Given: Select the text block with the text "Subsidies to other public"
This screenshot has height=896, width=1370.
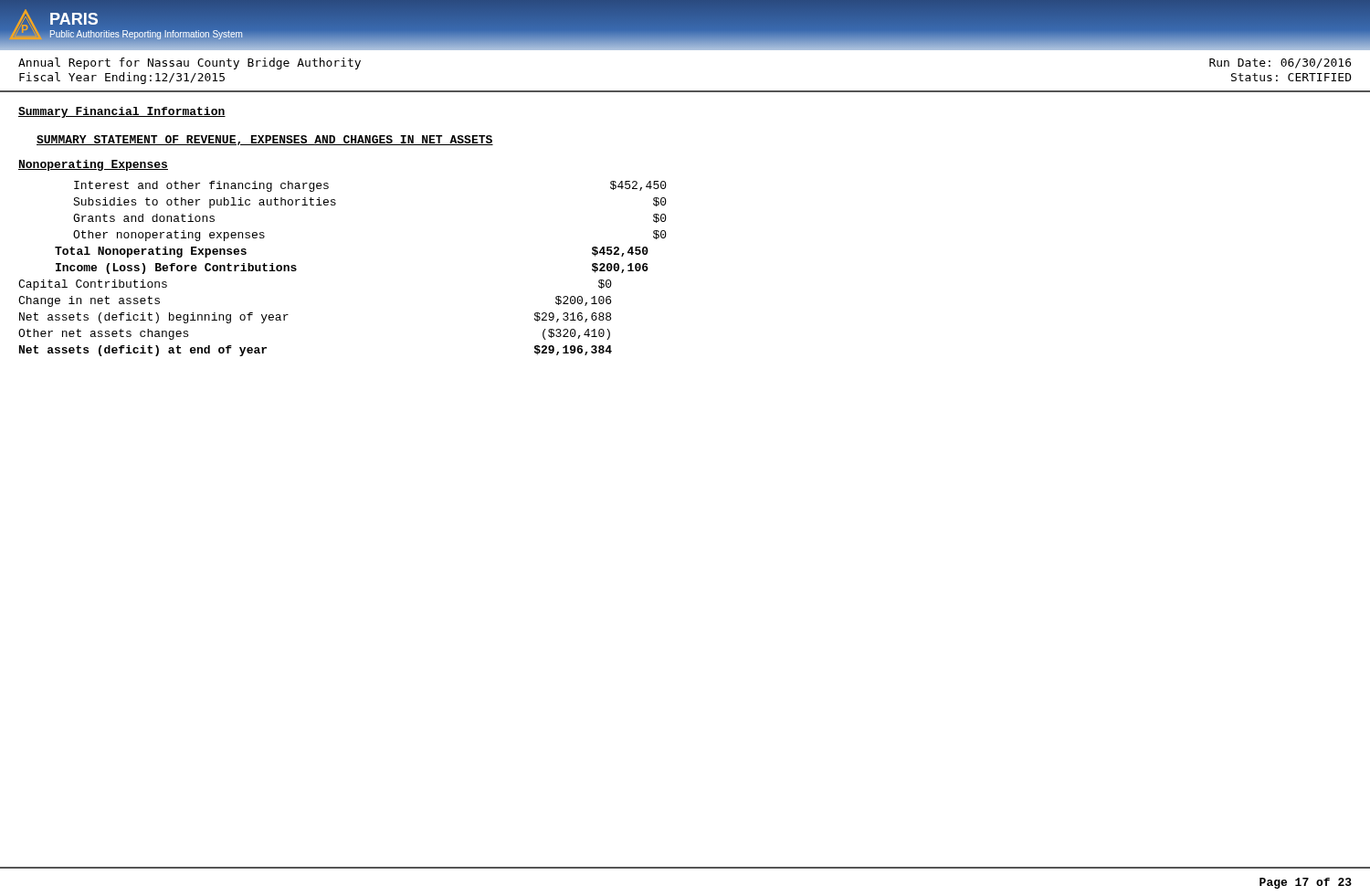Looking at the screenshot, I should click(197, 202).
